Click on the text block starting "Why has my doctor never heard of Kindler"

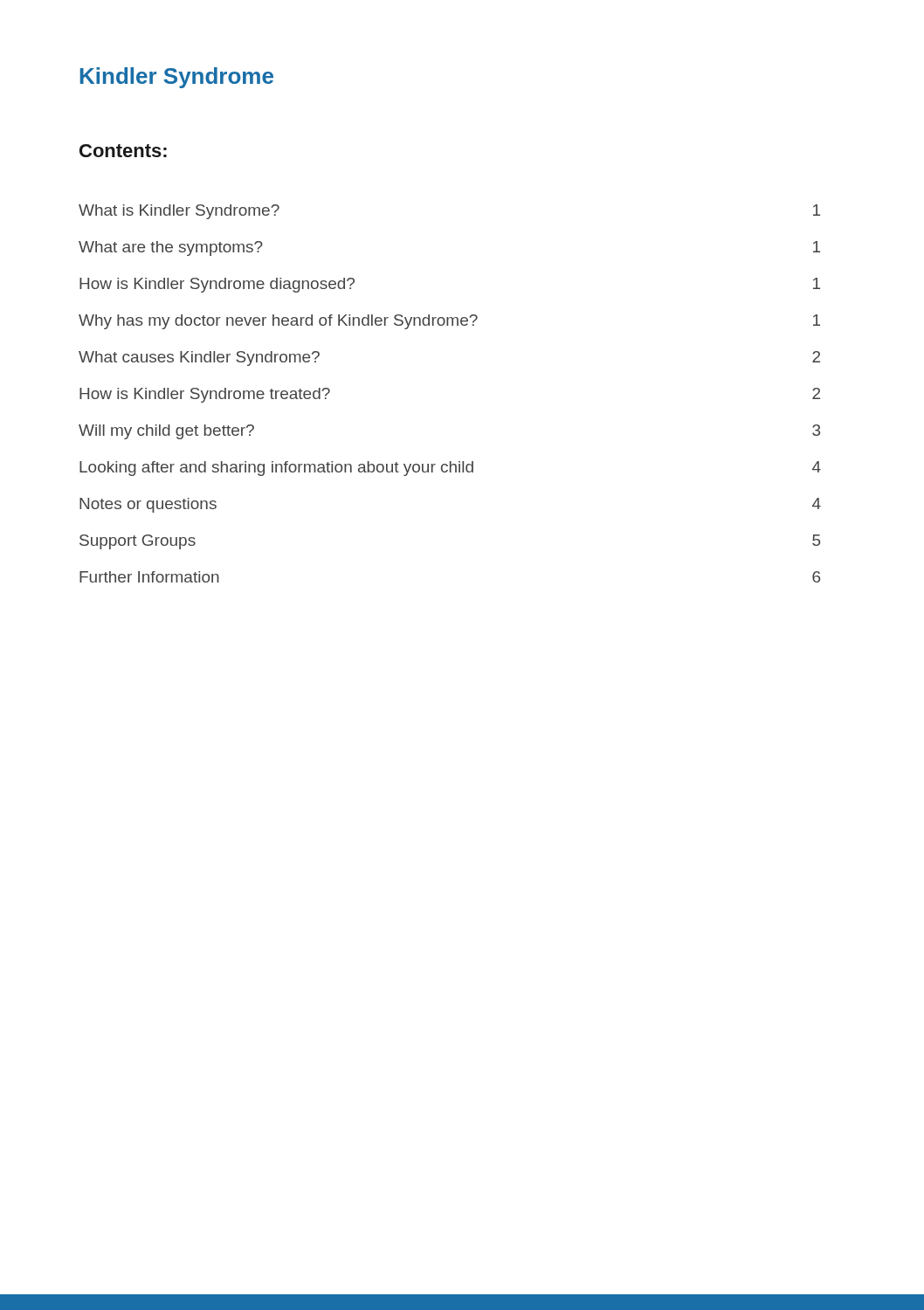pos(450,320)
